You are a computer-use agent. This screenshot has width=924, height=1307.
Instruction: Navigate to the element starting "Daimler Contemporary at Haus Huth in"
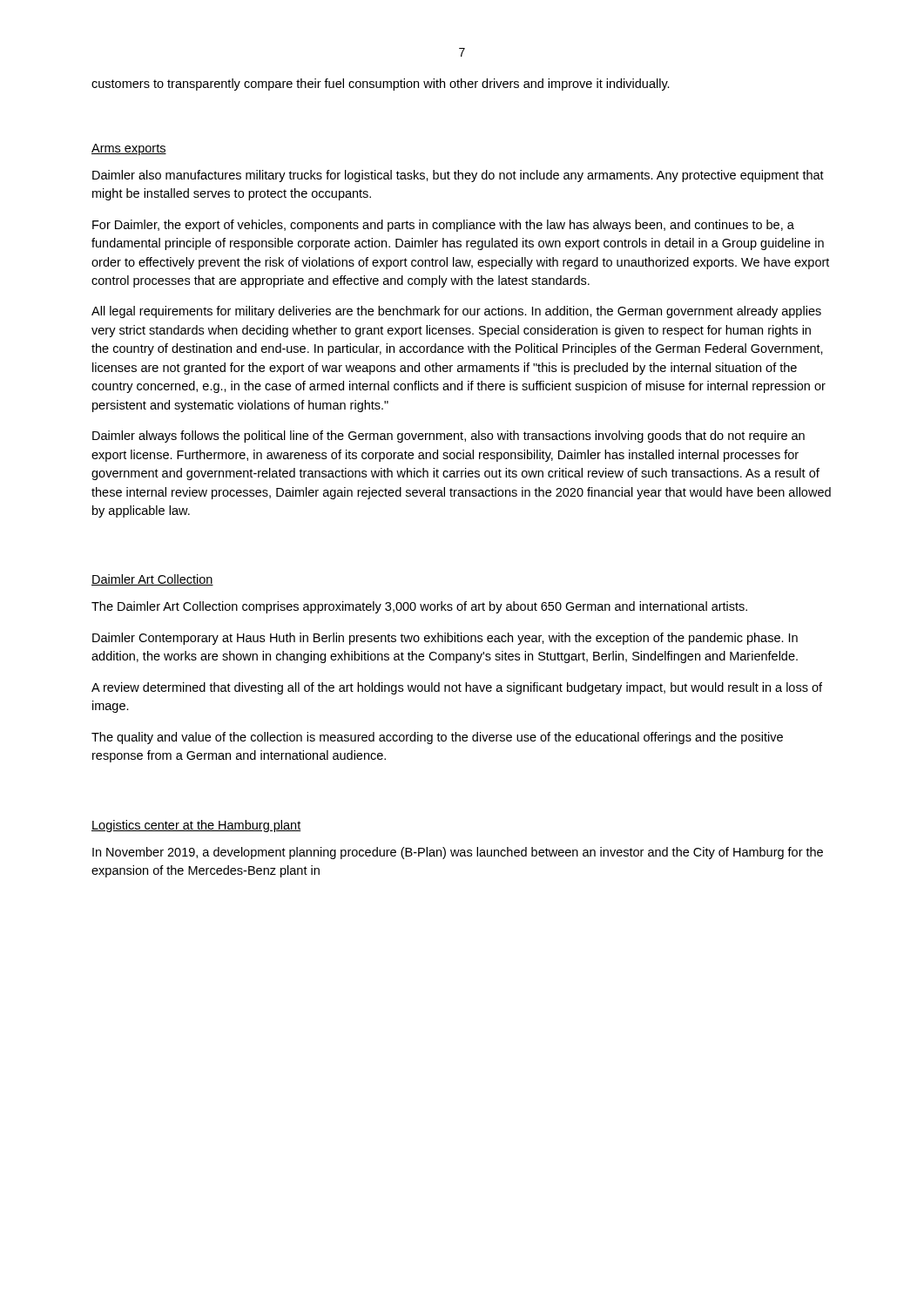445,647
